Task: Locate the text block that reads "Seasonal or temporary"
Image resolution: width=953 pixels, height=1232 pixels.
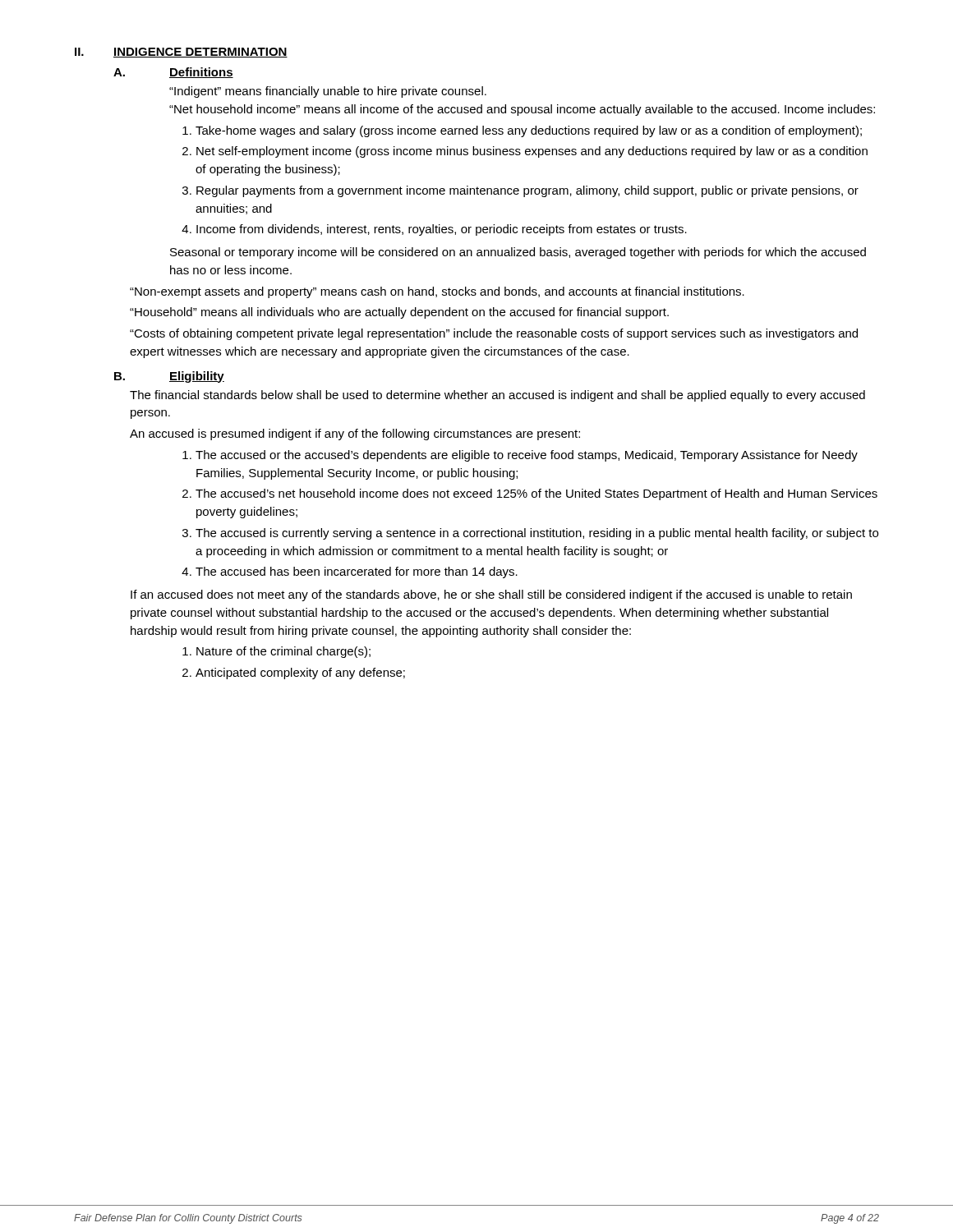Action: pos(518,261)
